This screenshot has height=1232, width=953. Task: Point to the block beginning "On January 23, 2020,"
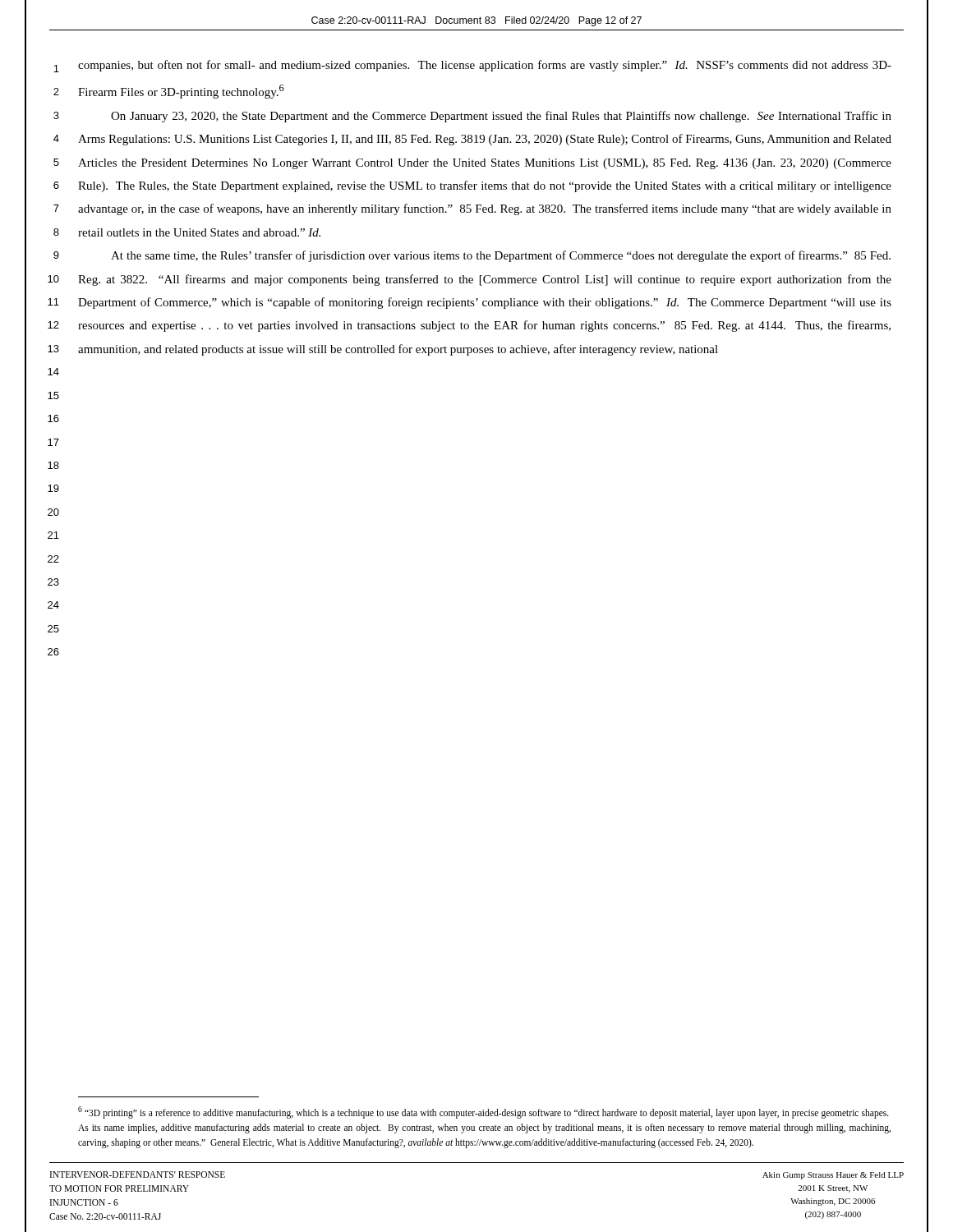[x=485, y=174]
